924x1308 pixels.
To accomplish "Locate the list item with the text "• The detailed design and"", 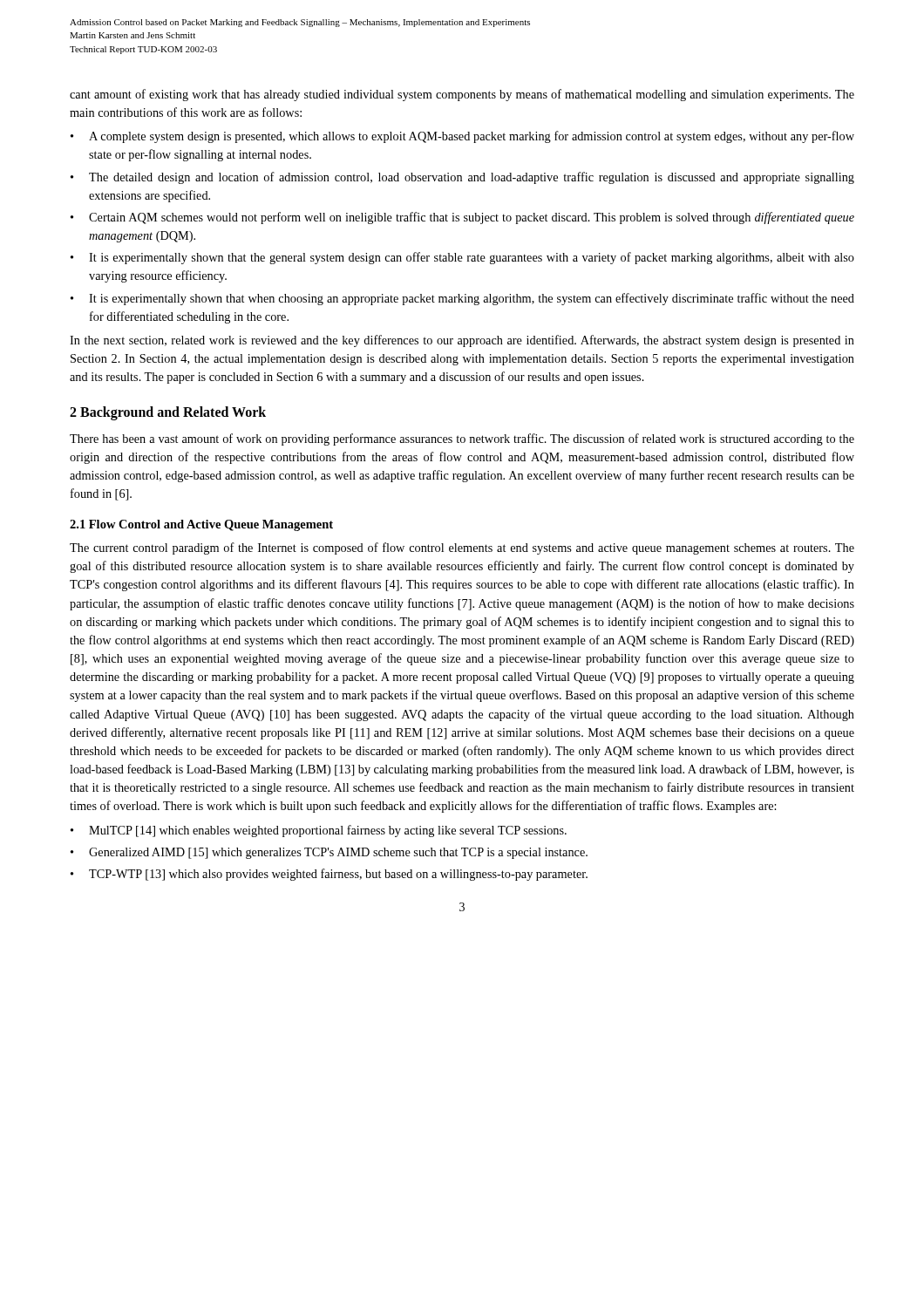I will 462,186.
